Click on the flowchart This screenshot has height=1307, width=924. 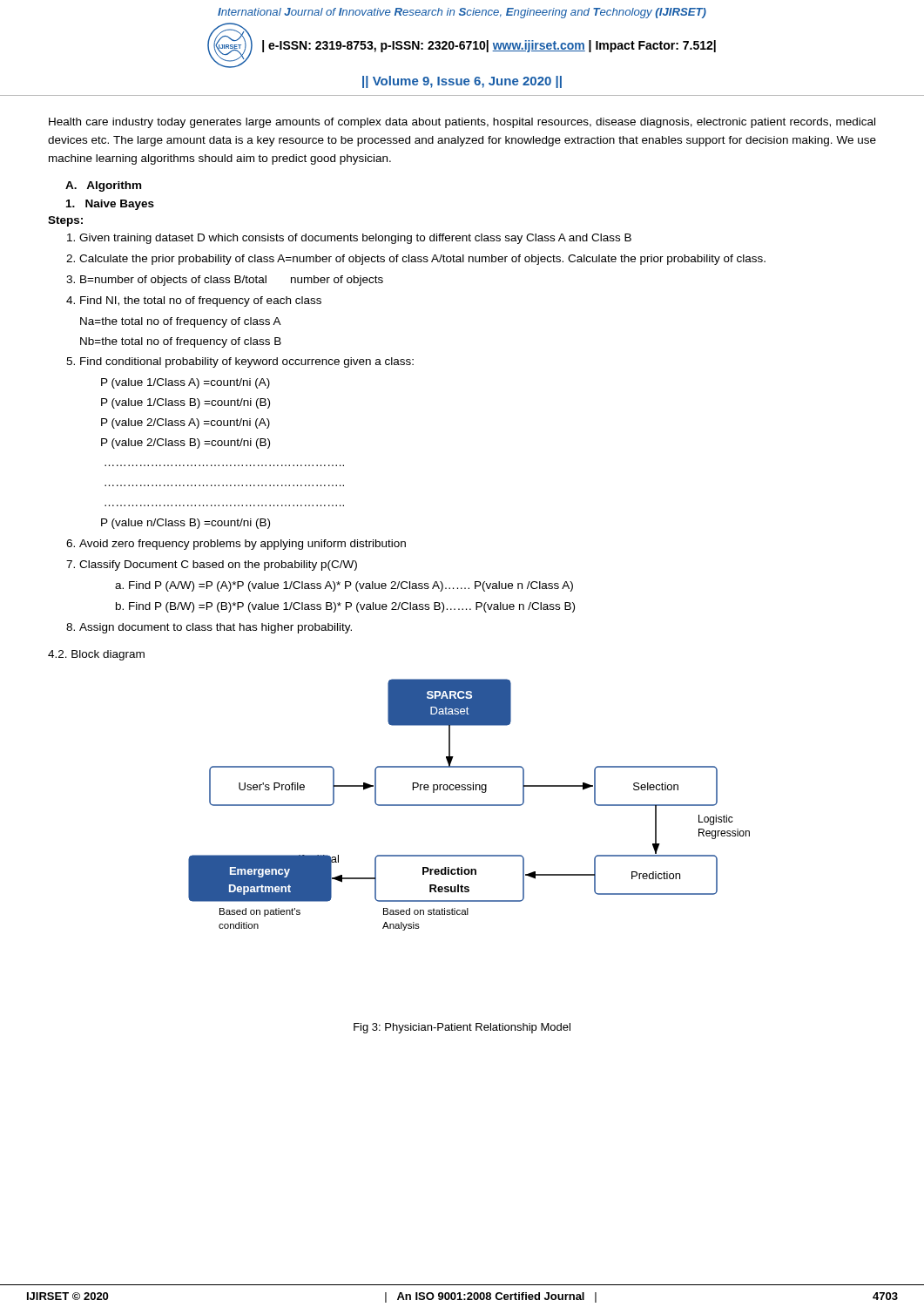pyautogui.click(x=462, y=844)
